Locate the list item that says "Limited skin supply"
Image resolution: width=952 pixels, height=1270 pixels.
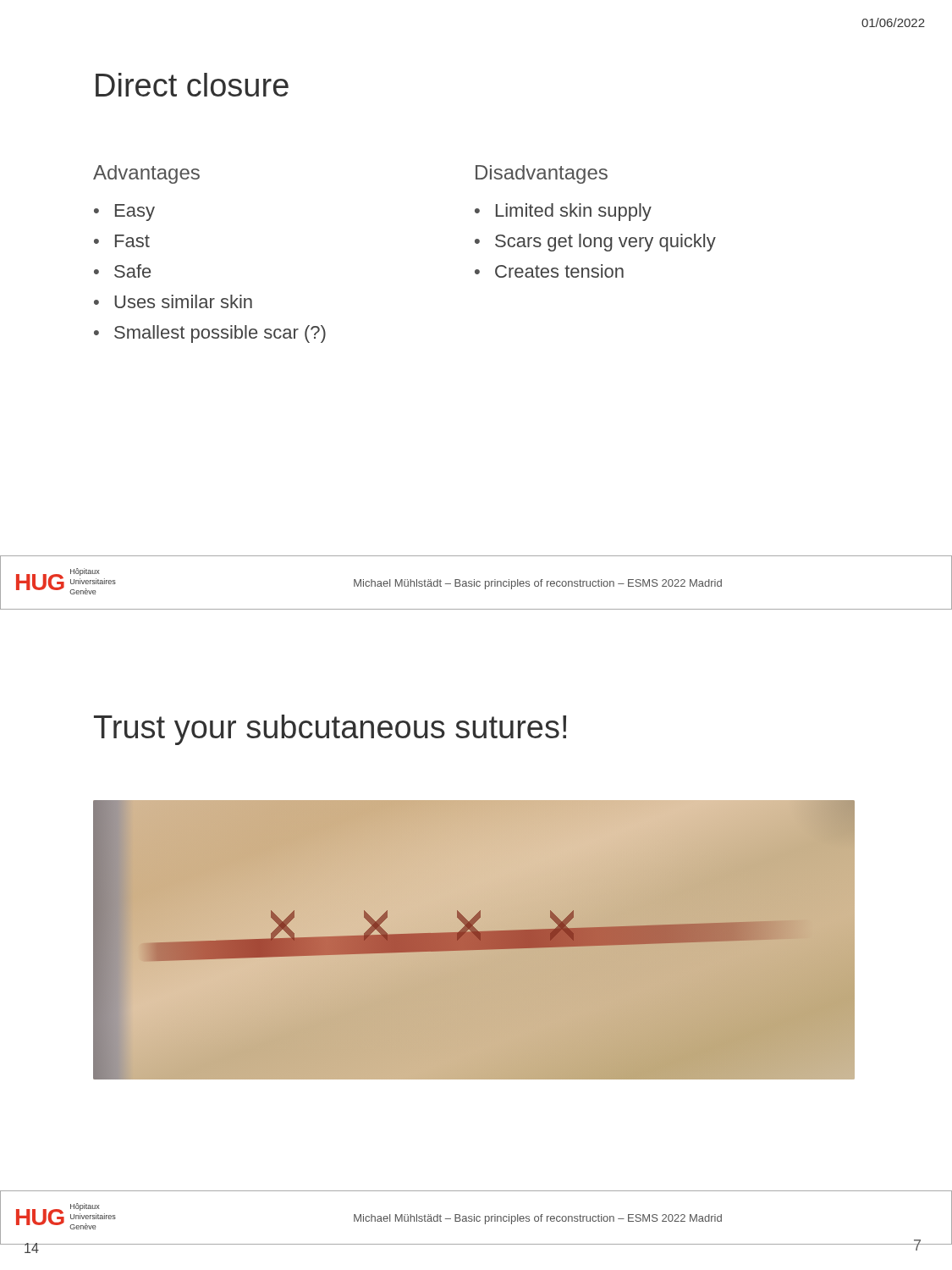tap(573, 210)
